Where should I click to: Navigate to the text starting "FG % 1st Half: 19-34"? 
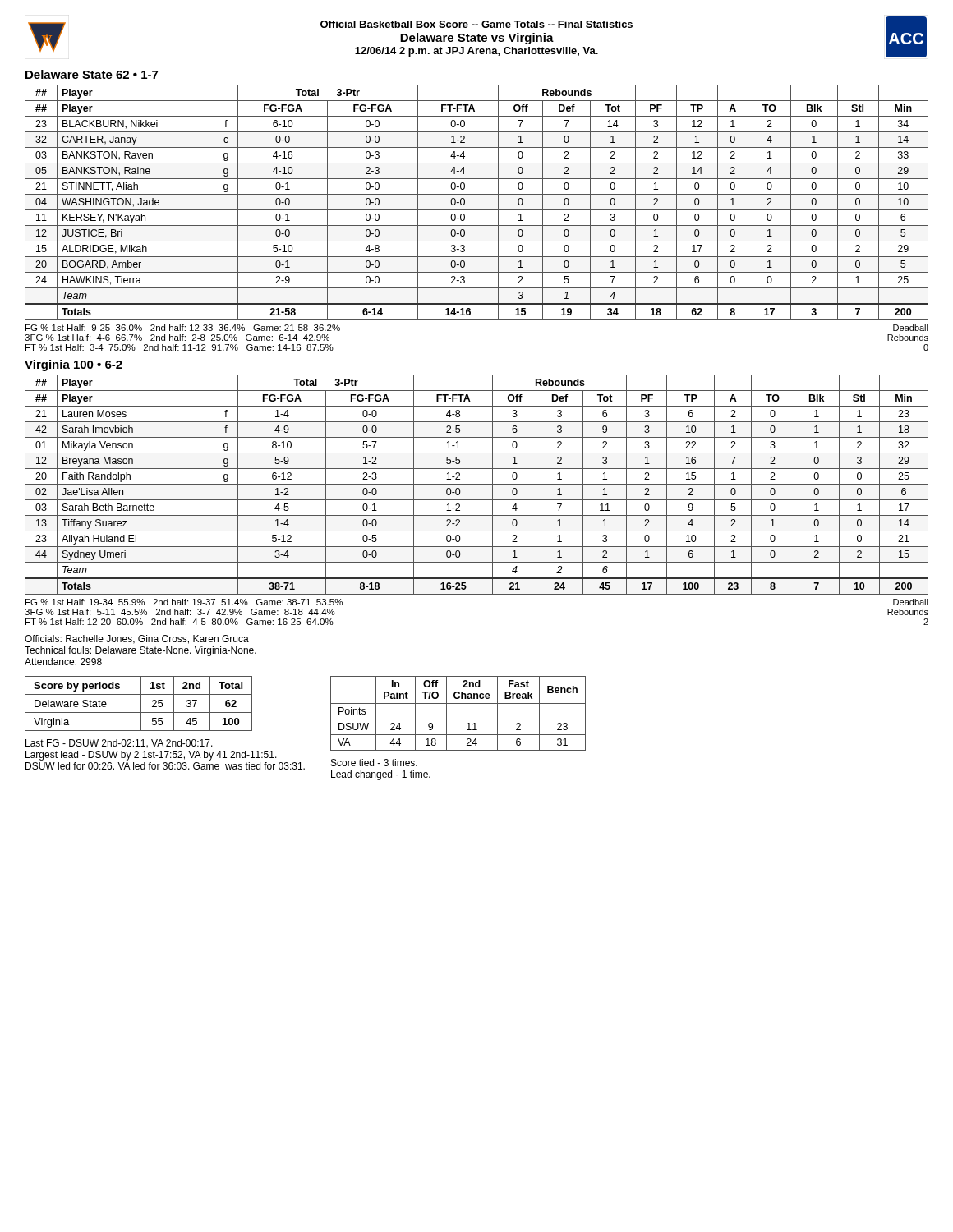79,602
